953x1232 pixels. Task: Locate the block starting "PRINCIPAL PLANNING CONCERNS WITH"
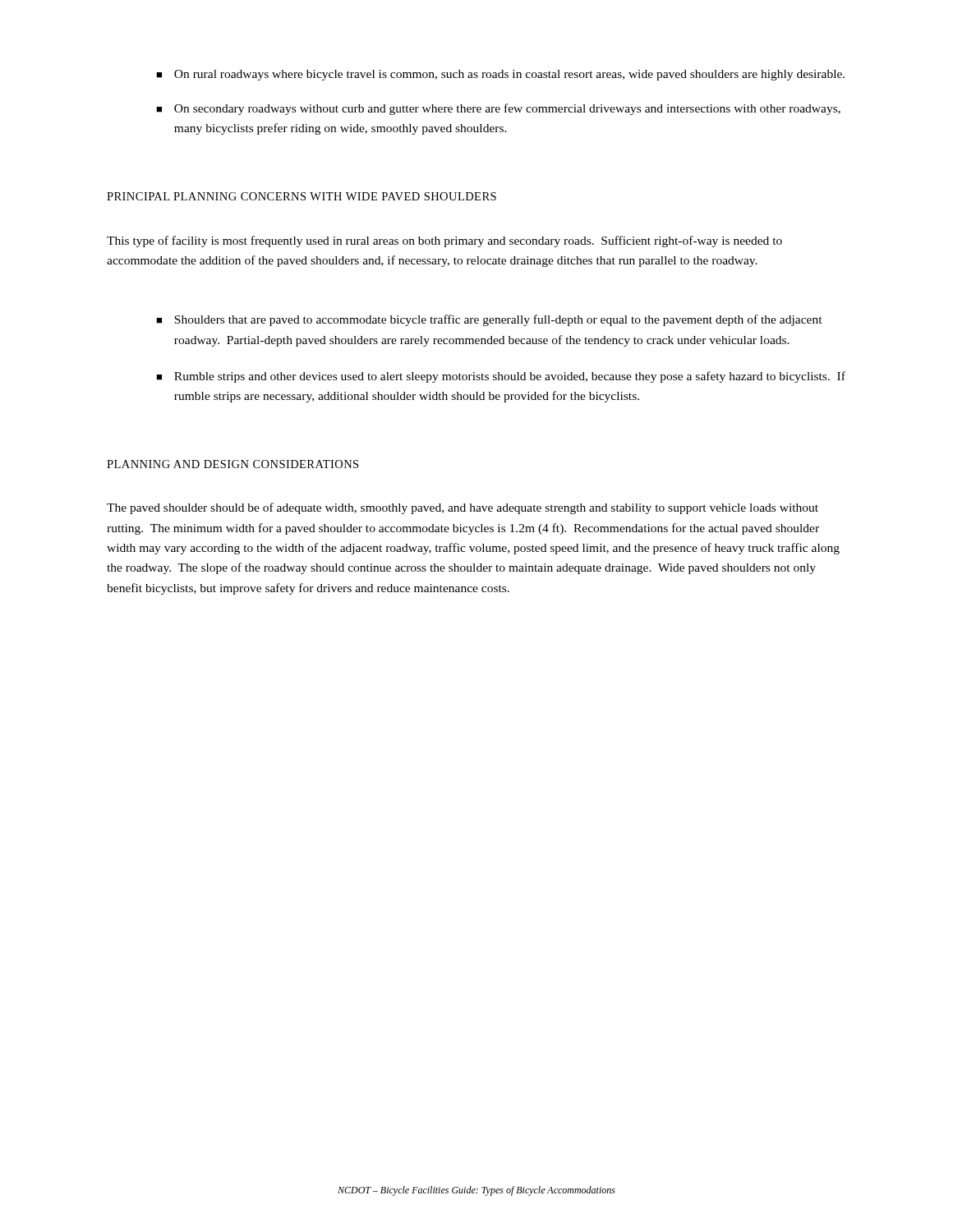[x=476, y=197]
